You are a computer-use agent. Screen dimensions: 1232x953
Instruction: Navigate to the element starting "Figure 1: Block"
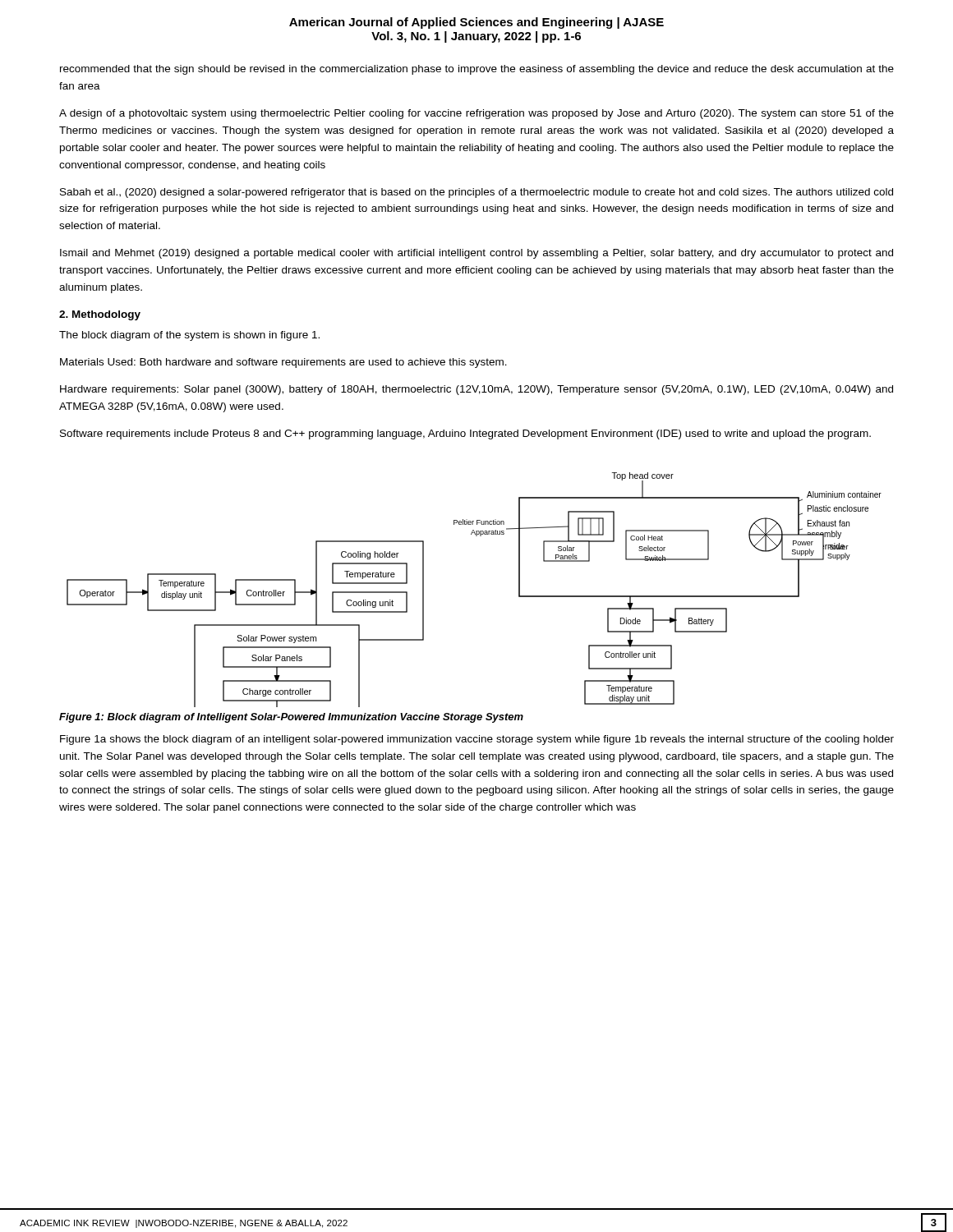[291, 716]
